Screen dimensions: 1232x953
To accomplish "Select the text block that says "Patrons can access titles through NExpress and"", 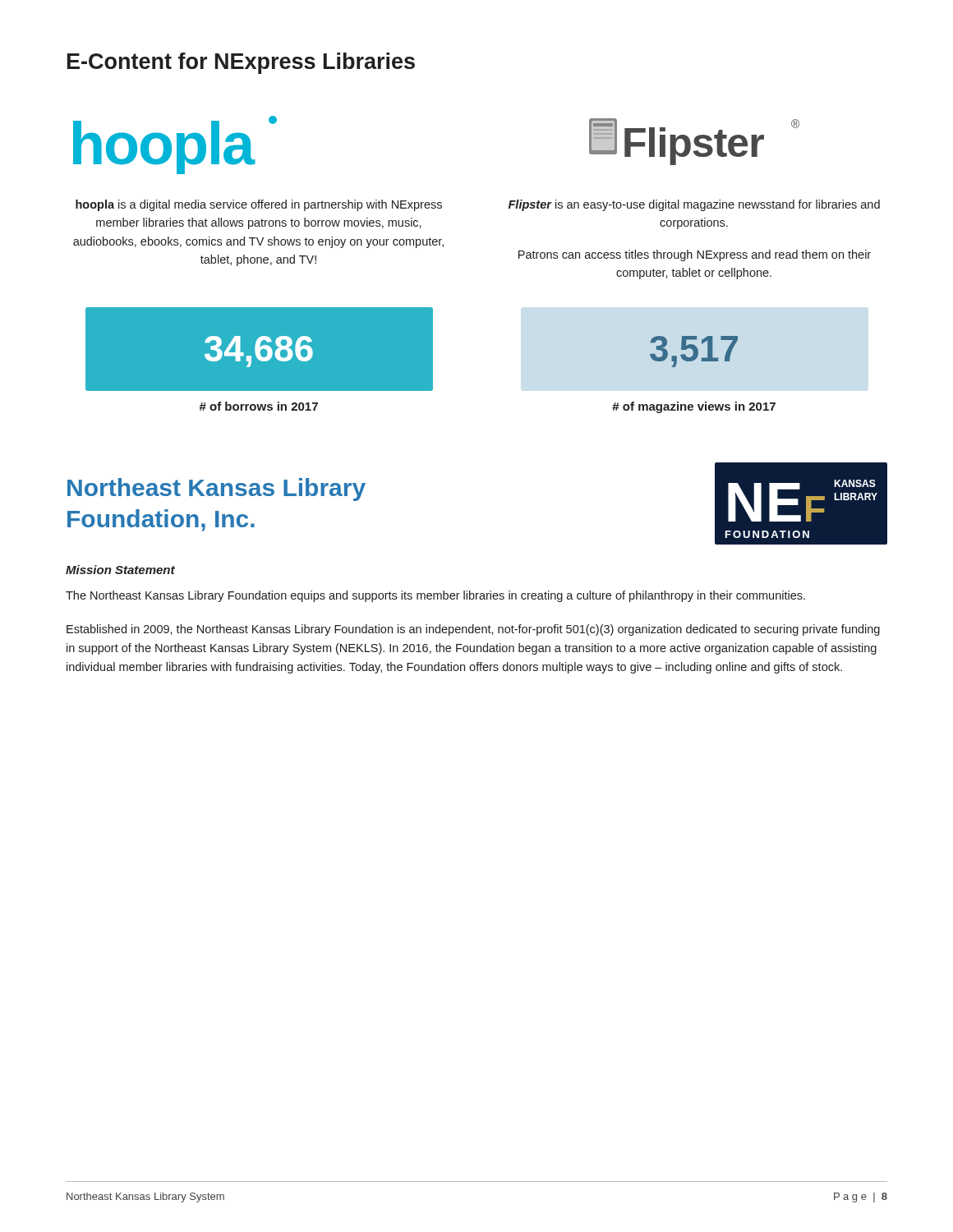I will point(694,264).
